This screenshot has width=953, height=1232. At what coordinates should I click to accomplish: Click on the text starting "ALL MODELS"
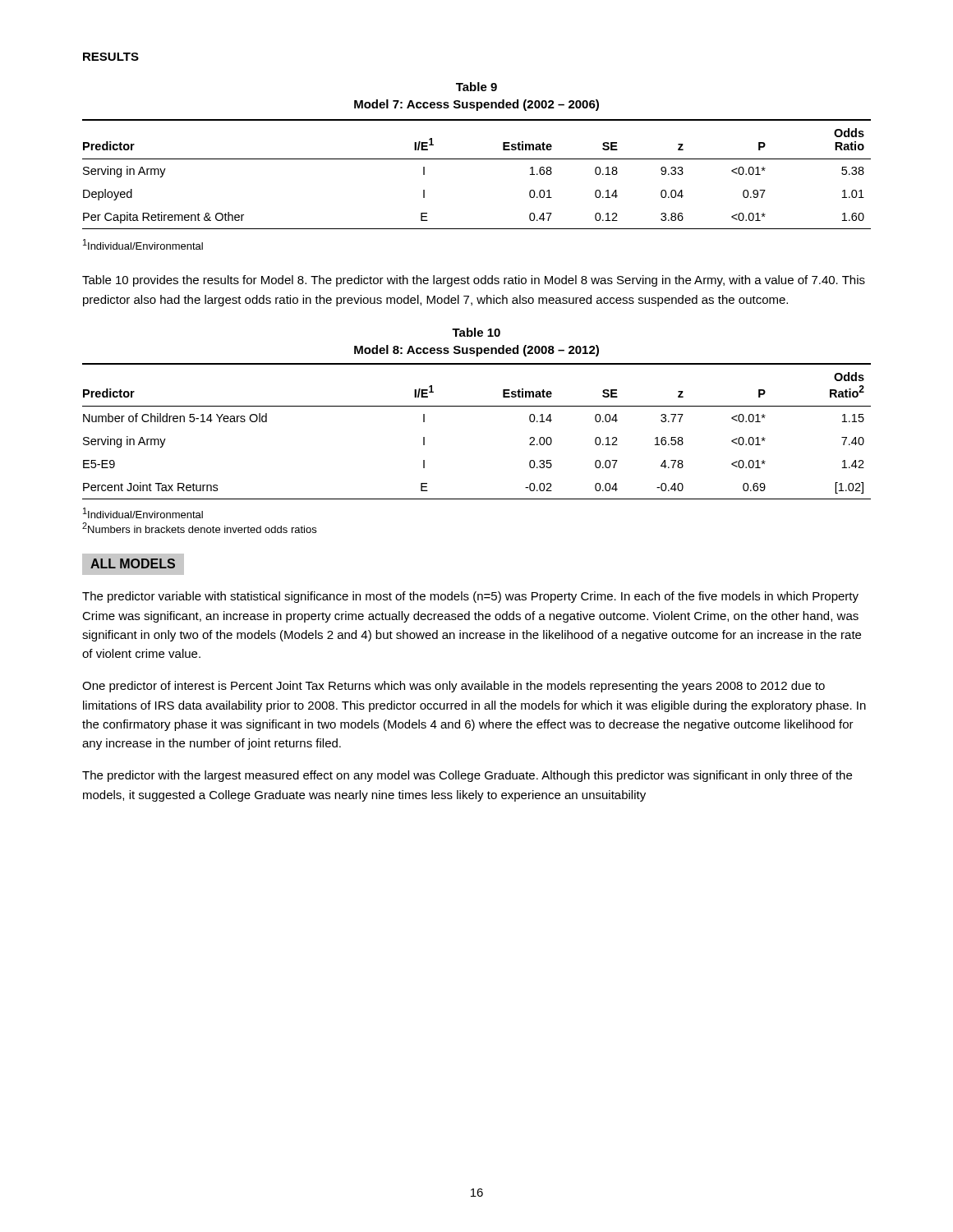[x=133, y=565]
